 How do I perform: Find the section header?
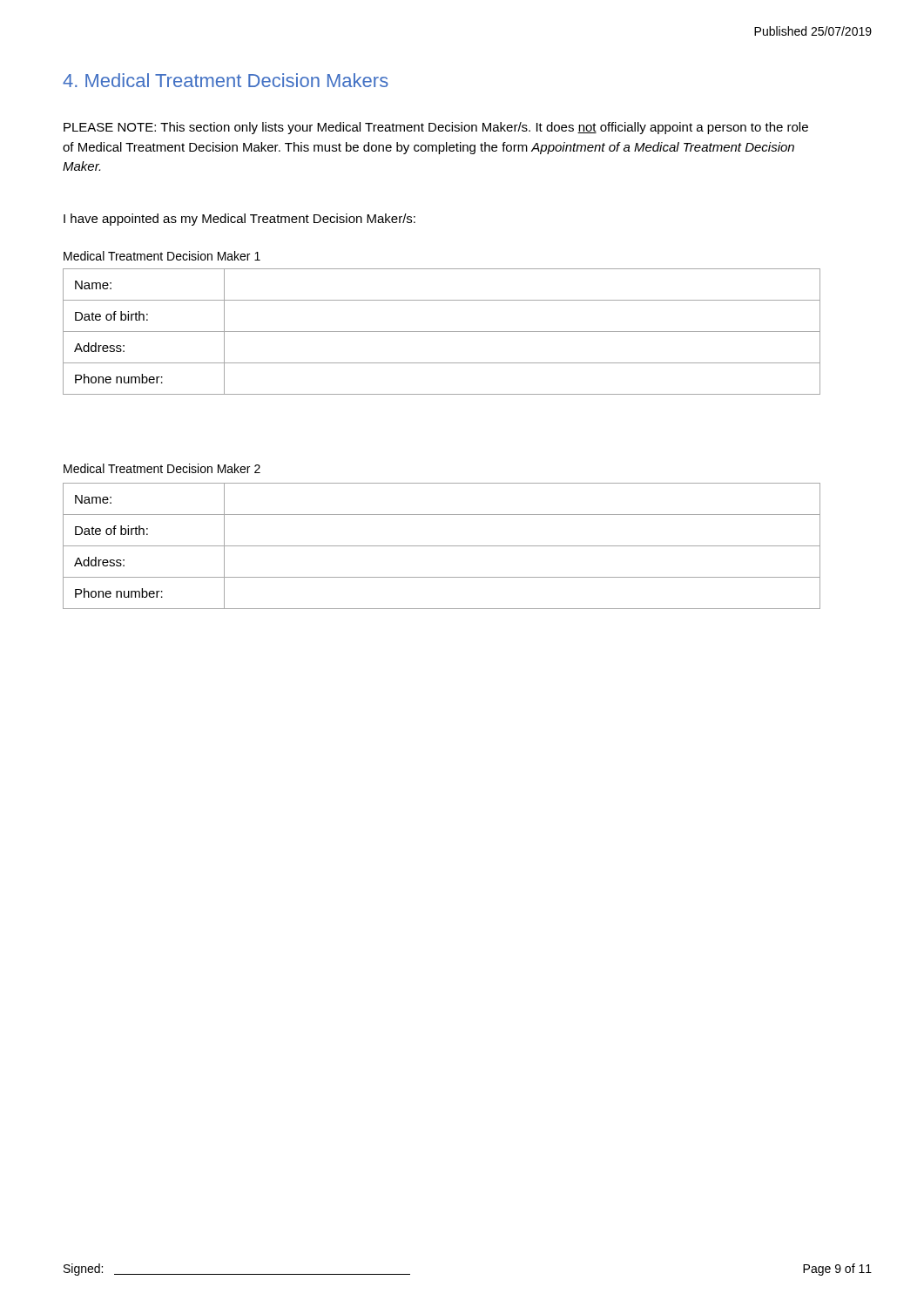(x=226, y=81)
